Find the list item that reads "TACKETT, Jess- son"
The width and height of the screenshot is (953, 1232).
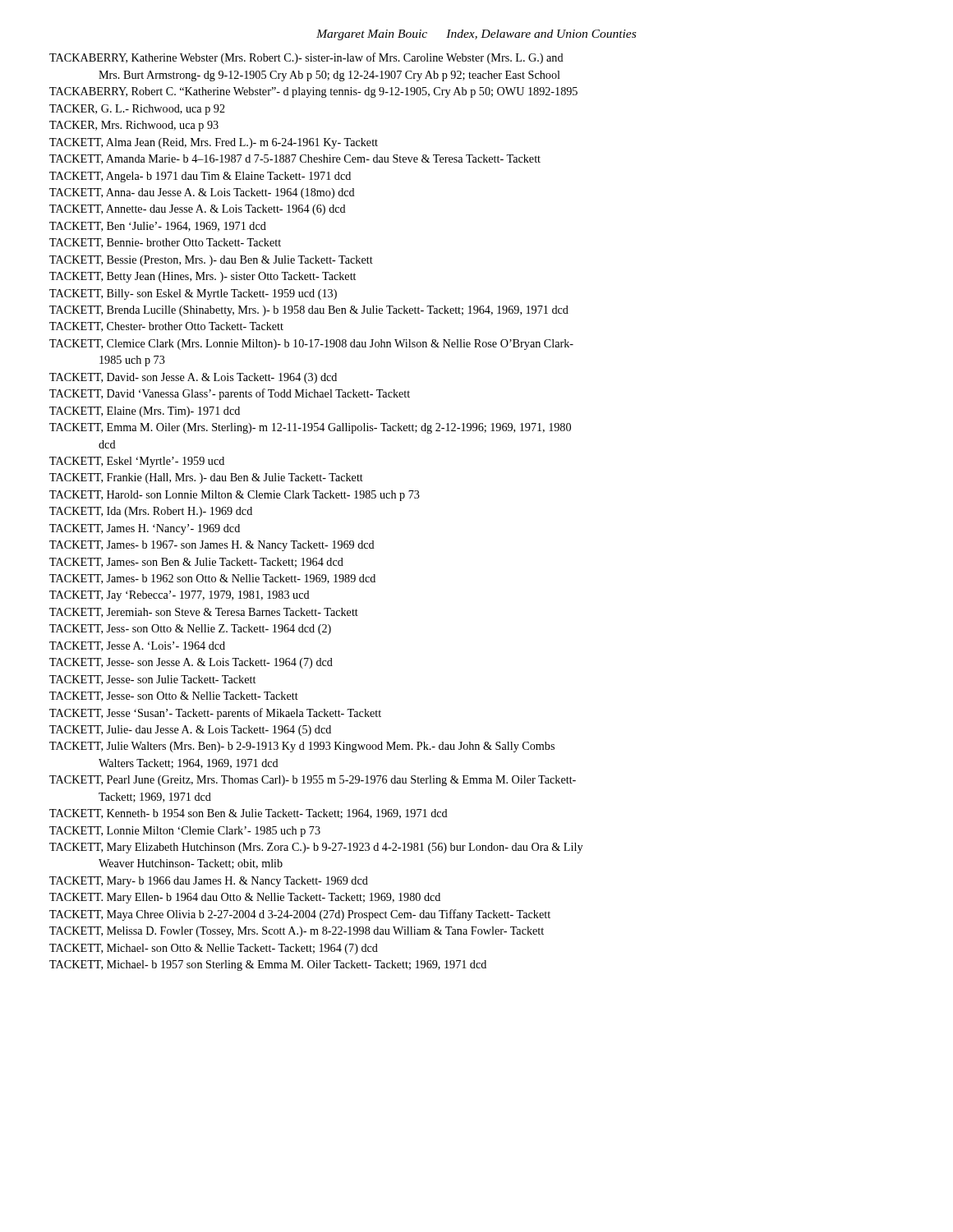click(x=190, y=629)
